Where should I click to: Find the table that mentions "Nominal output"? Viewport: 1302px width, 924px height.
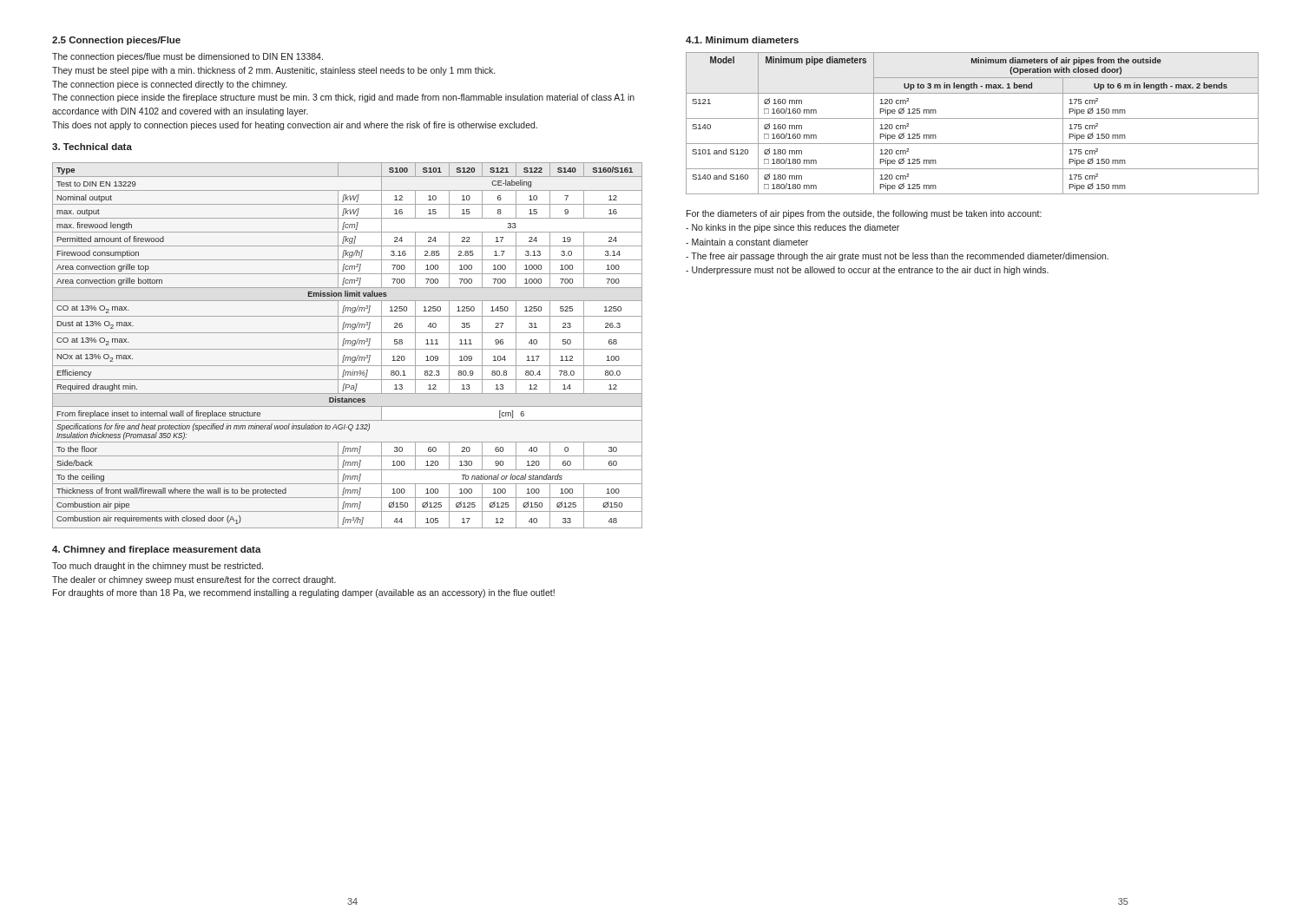(x=347, y=342)
